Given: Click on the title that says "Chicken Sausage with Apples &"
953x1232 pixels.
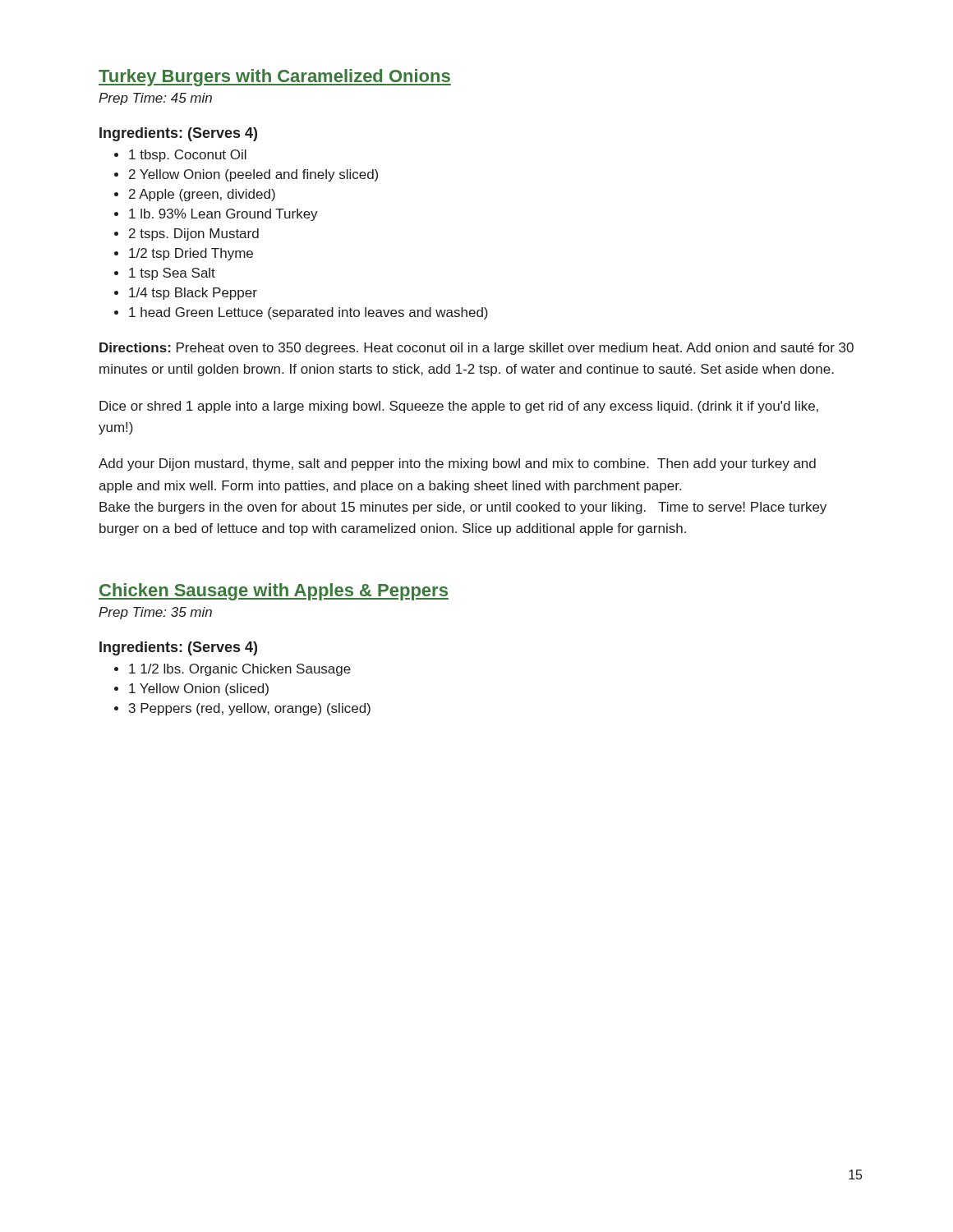Looking at the screenshot, I should coord(274,592).
